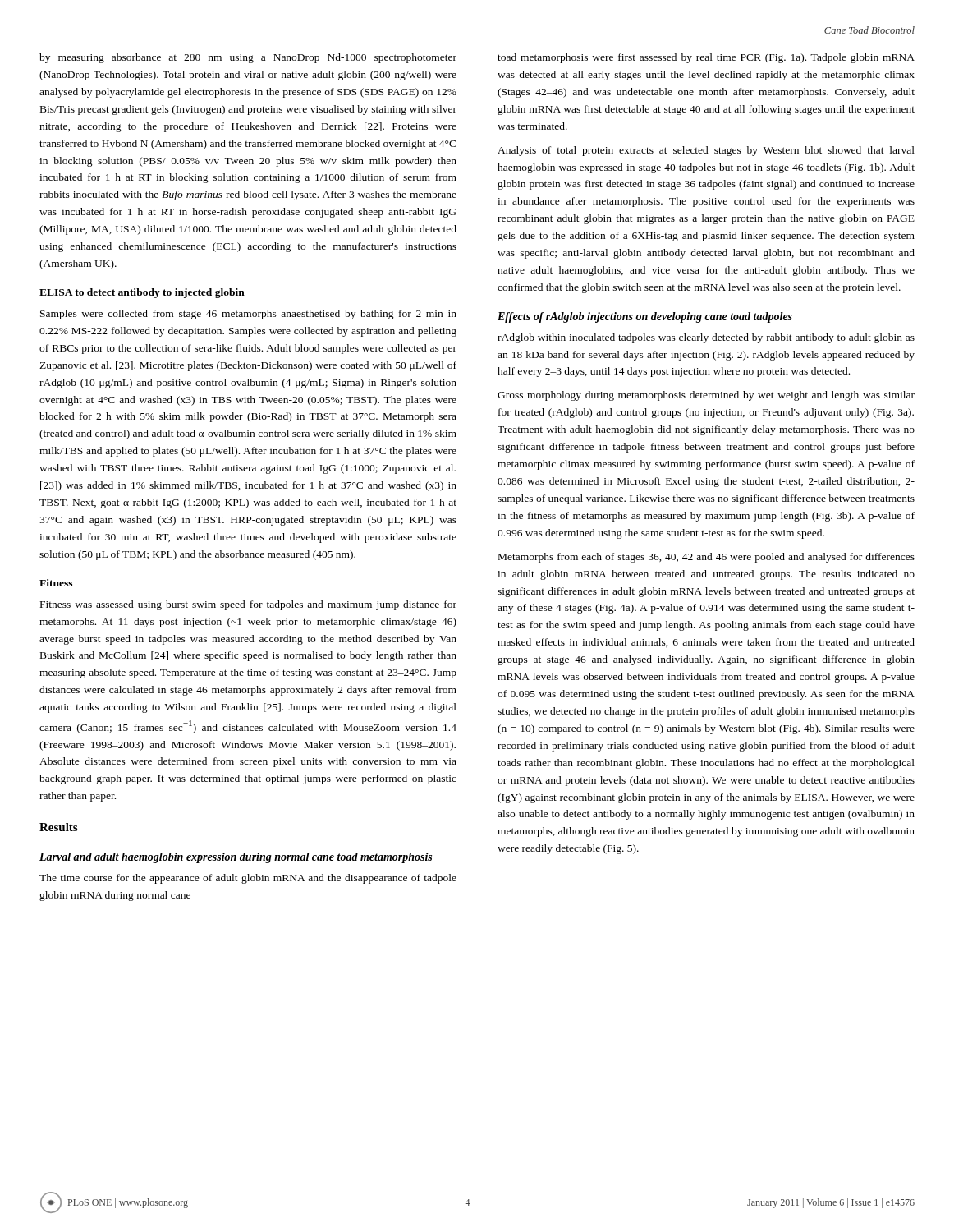
Task: Where is the passage that starts "rAdglob within inoculated tadpoles"?
Action: pyautogui.click(x=706, y=593)
